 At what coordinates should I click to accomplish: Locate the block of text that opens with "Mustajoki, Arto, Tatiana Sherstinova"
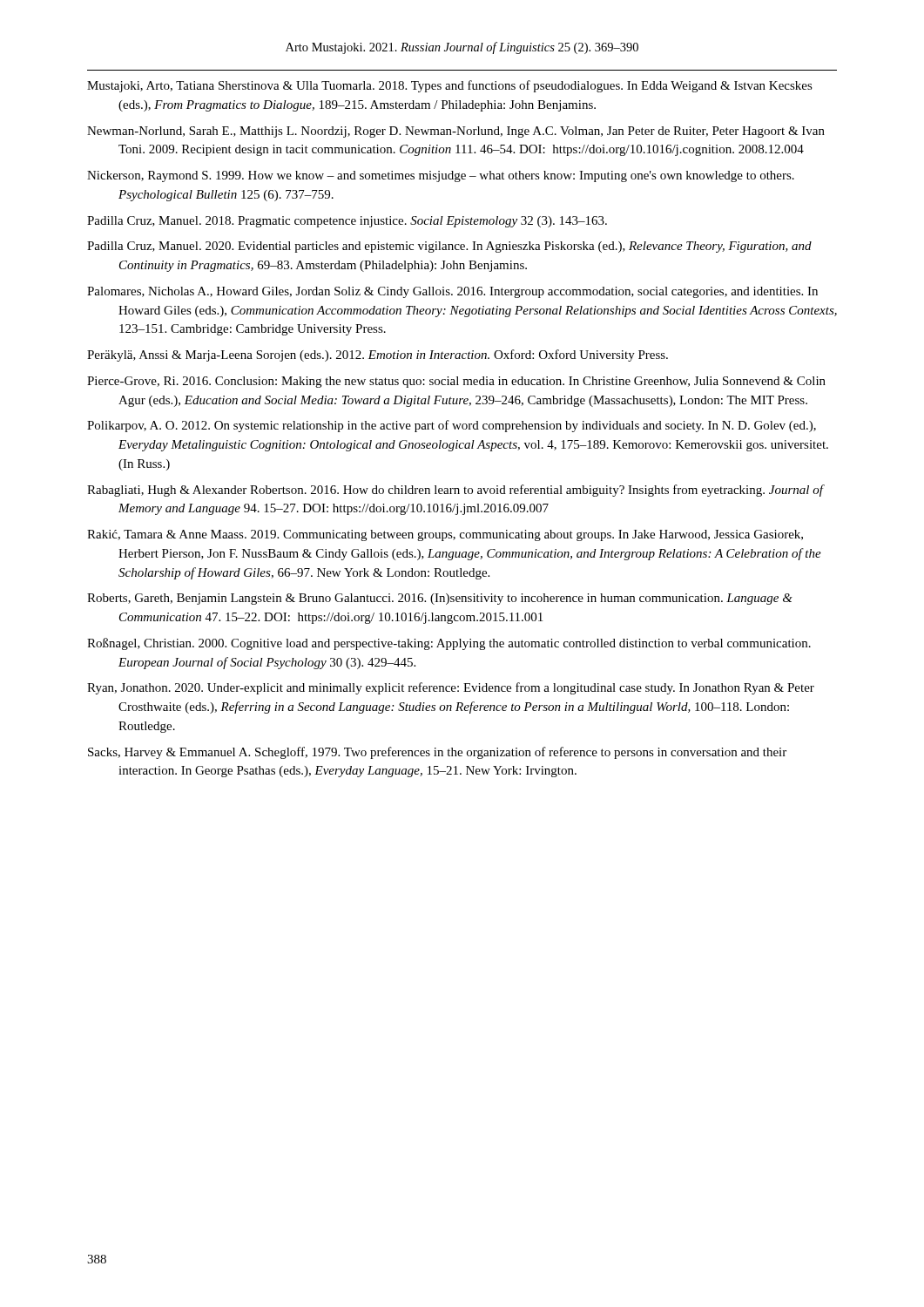point(450,95)
